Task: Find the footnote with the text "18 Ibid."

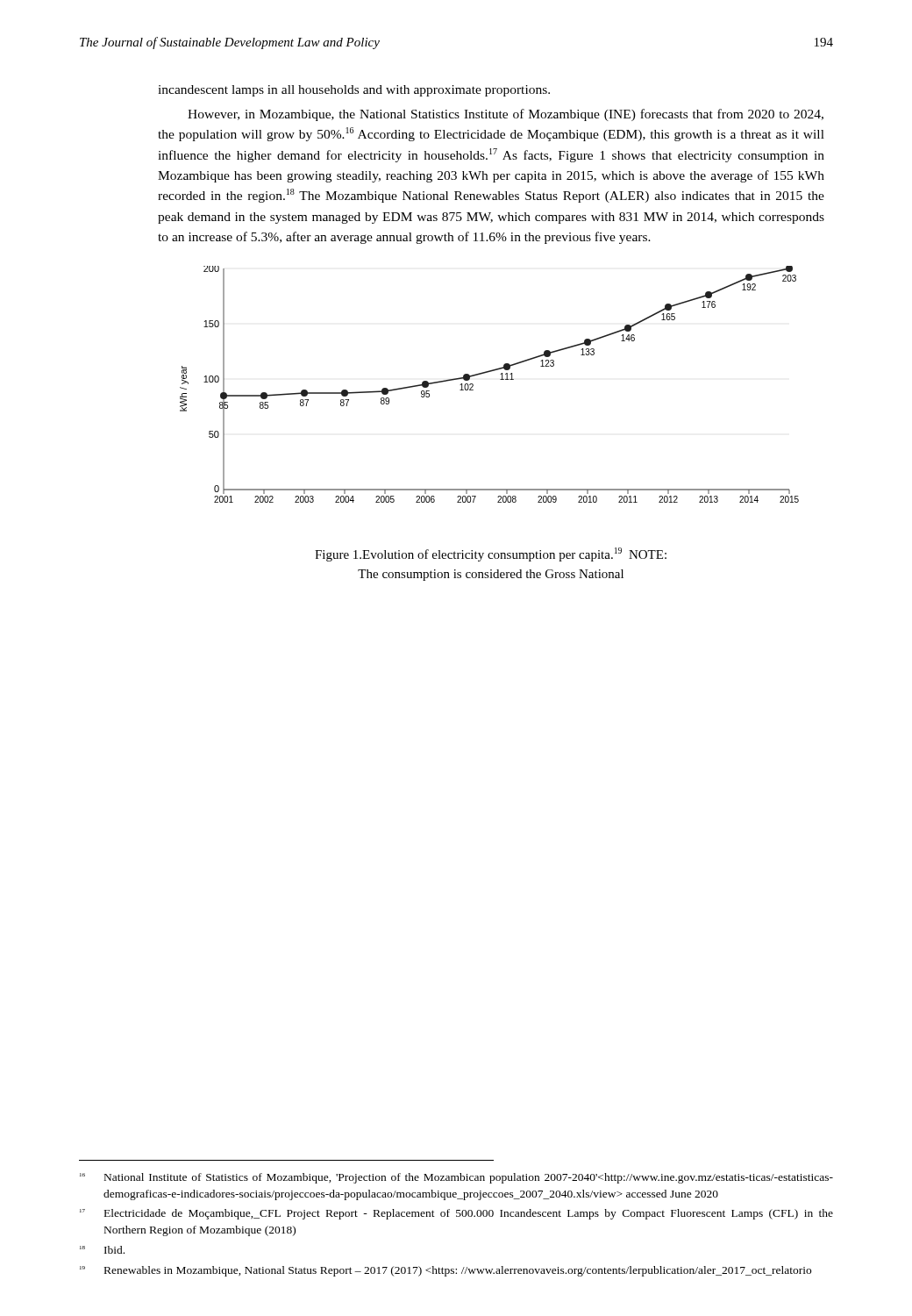Action: tap(102, 1250)
